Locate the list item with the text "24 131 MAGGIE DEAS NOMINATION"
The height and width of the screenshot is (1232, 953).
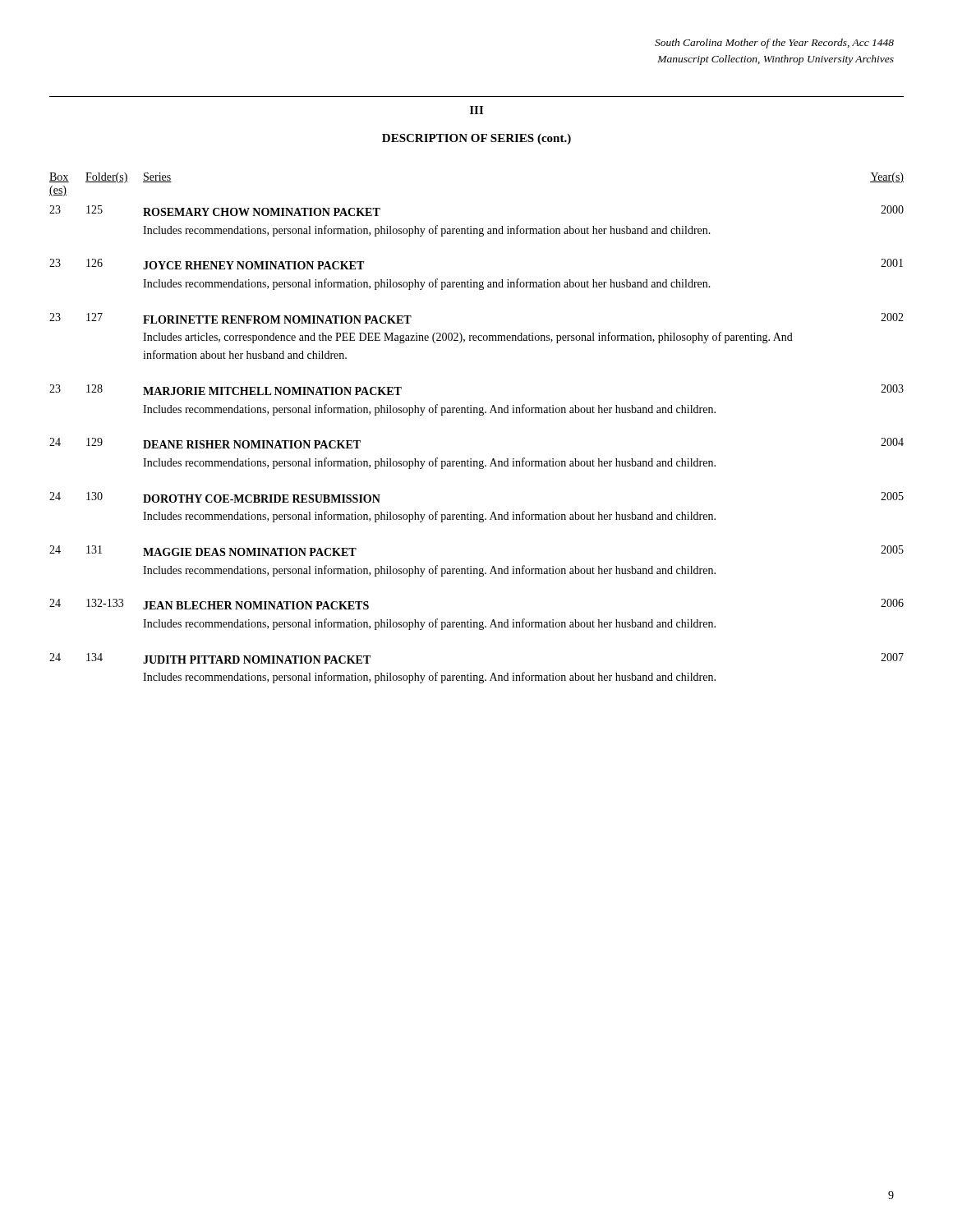click(476, 561)
